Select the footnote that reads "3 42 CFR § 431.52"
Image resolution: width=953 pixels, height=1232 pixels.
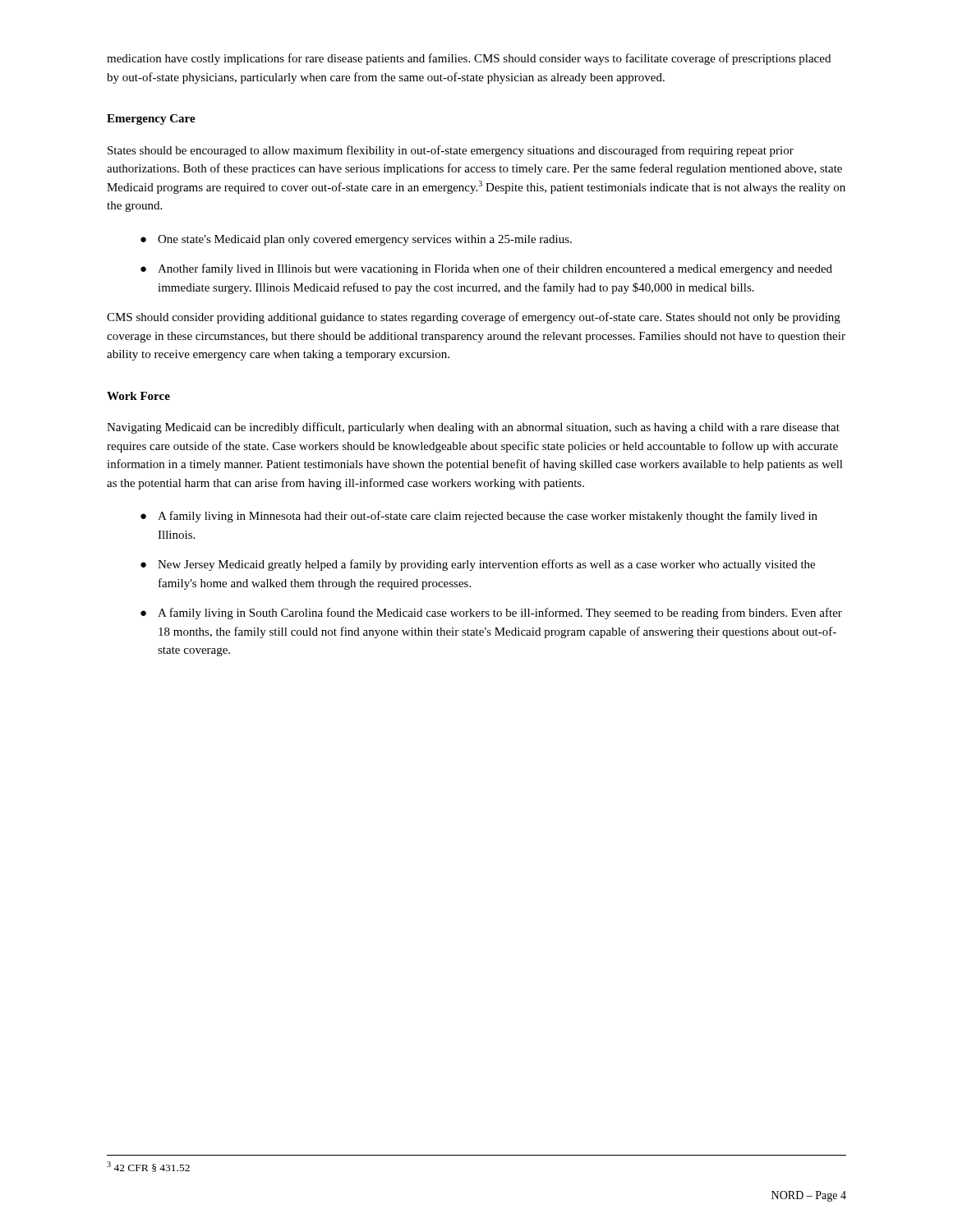pyautogui.click(x=148, y=1167)
